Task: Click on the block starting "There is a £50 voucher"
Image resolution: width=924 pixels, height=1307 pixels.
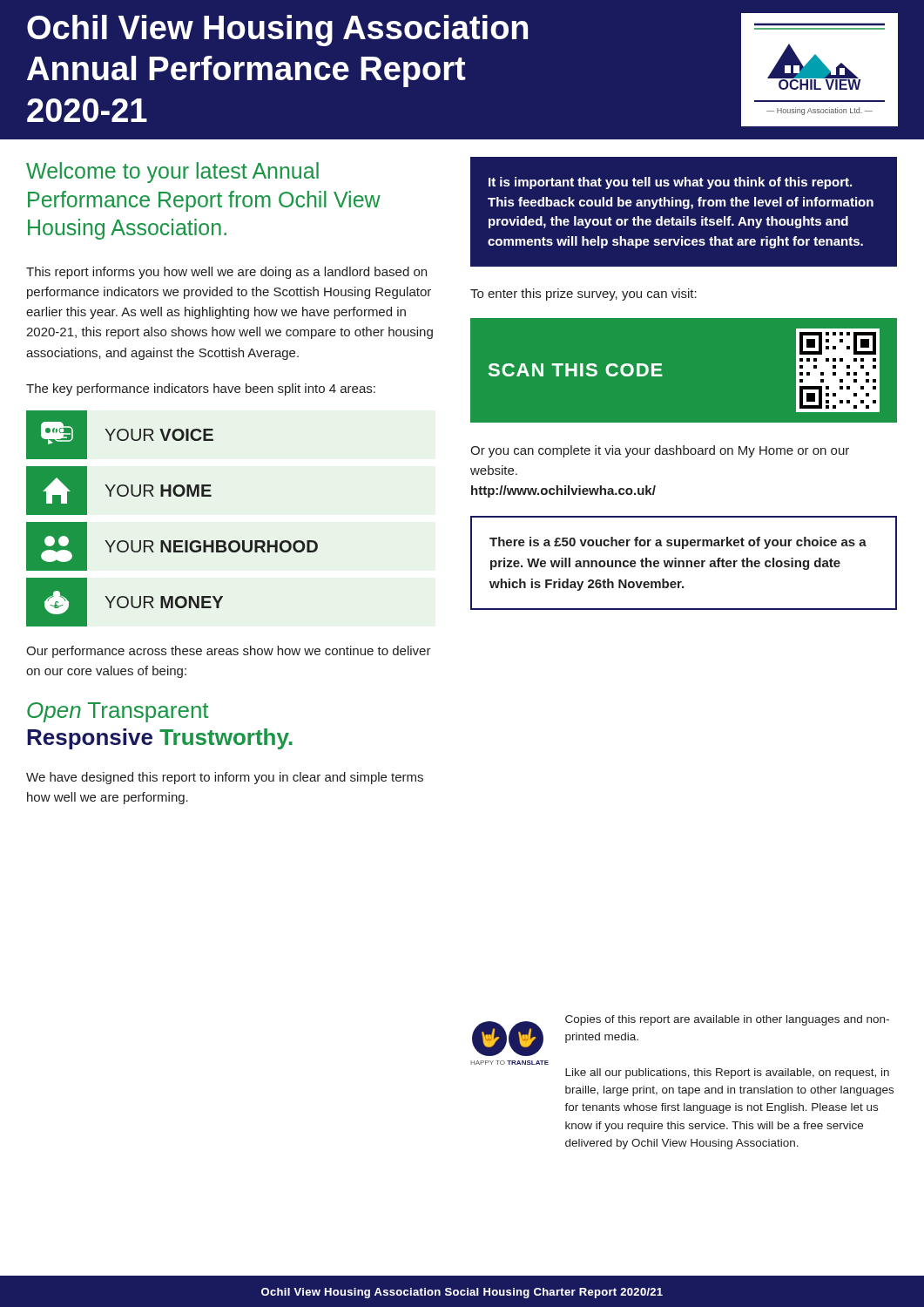Action: [x=678, y=563]
